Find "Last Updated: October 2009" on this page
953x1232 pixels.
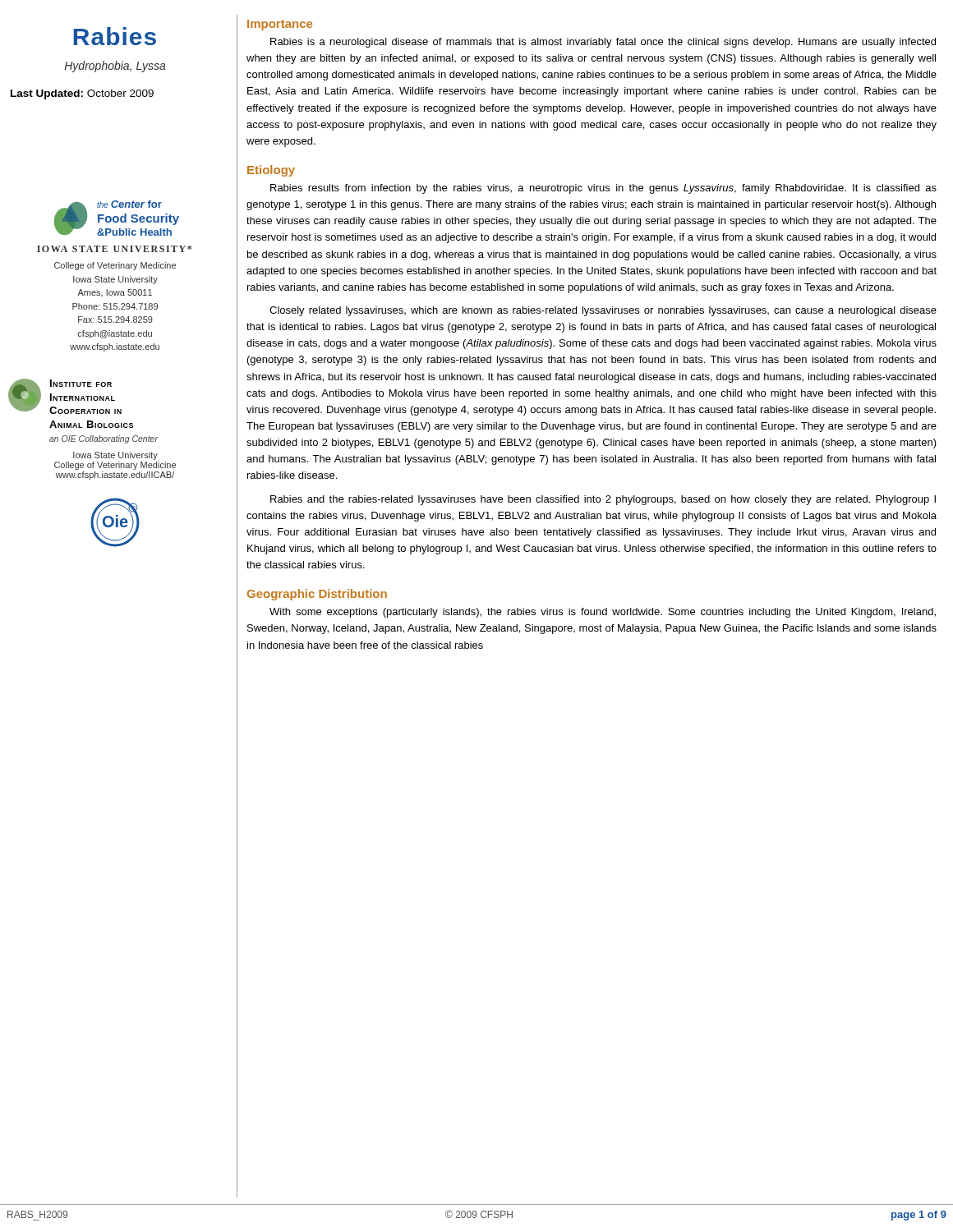(x=82, y=93)
